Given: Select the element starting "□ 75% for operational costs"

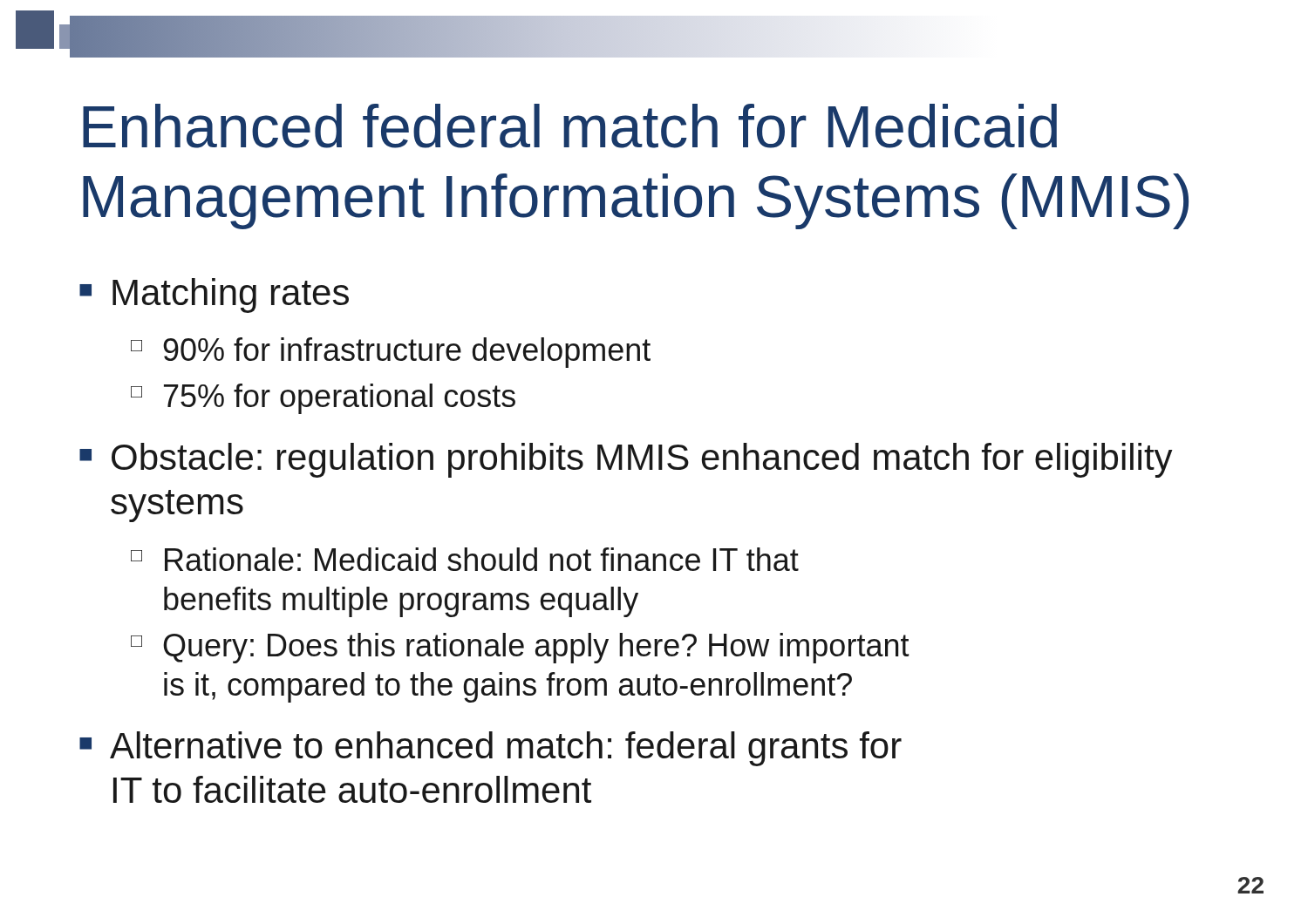Looking at the screenshot, I should tap(323, 399).
